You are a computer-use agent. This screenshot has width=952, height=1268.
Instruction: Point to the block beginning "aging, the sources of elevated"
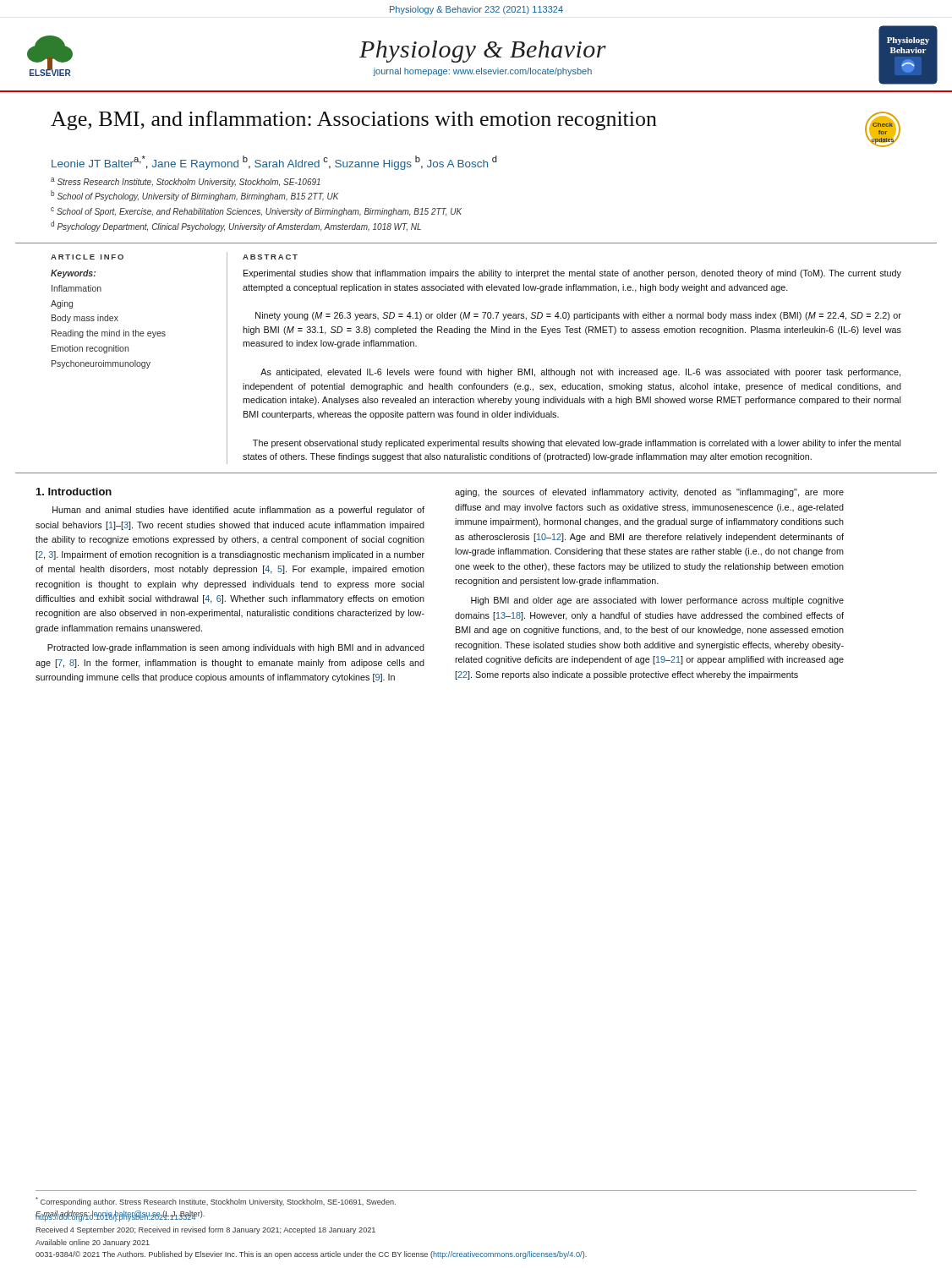click(649, 536)
